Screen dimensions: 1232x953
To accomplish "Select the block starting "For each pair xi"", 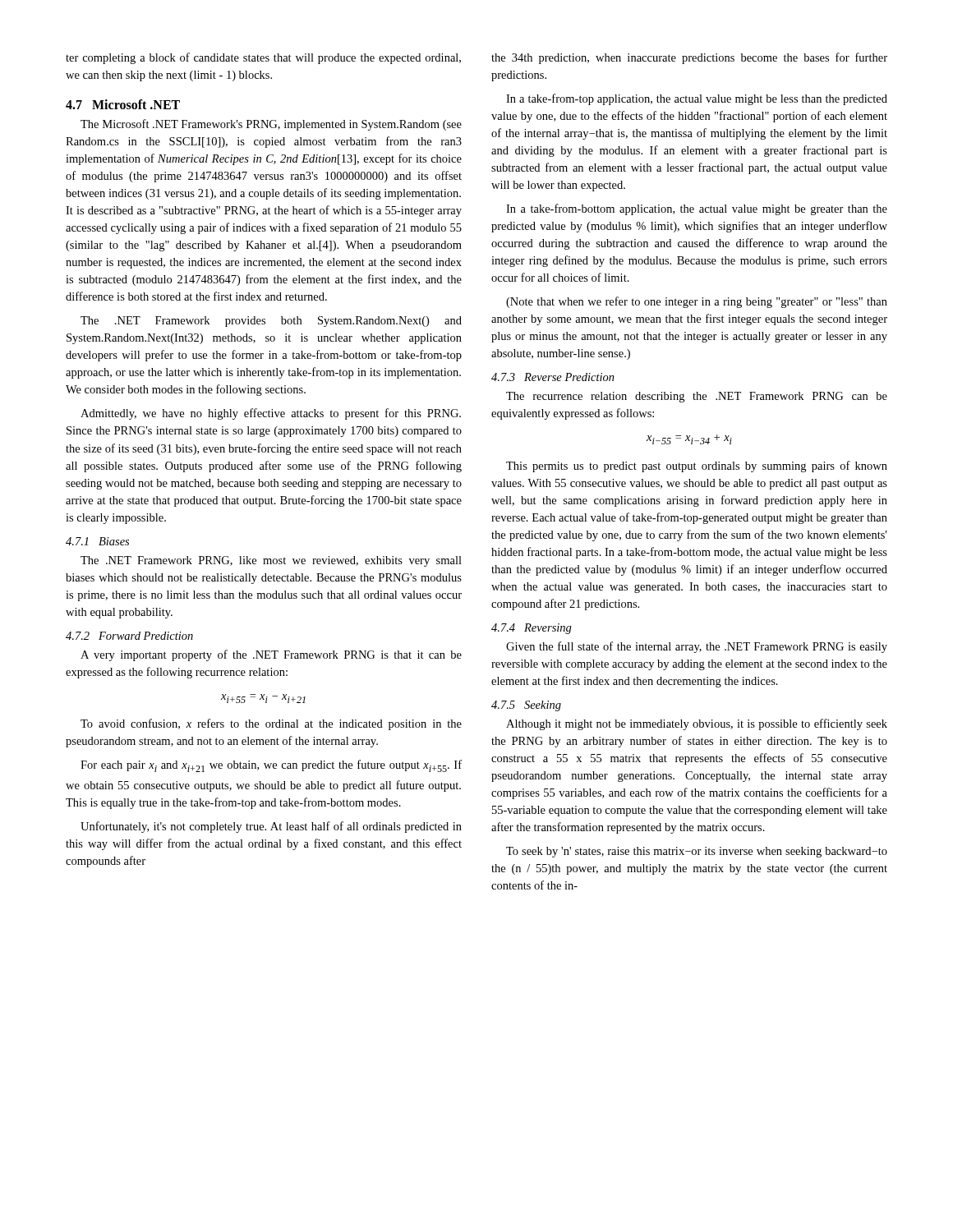I will pyautogui.click(x=264, y=784).
